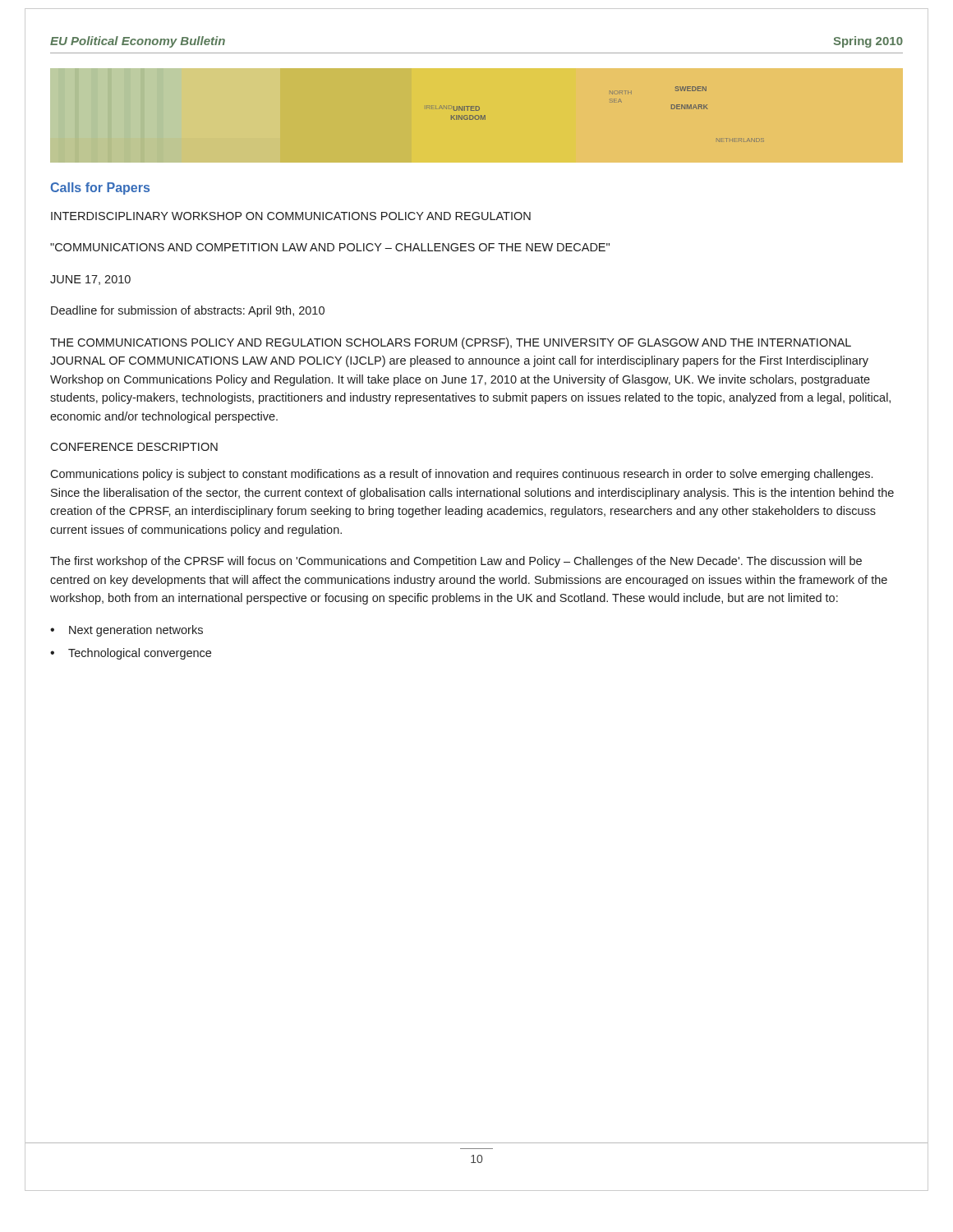Point to "JUNE 17, 2010"
This screenshot has width=953, height=1232.
[91, 279]
